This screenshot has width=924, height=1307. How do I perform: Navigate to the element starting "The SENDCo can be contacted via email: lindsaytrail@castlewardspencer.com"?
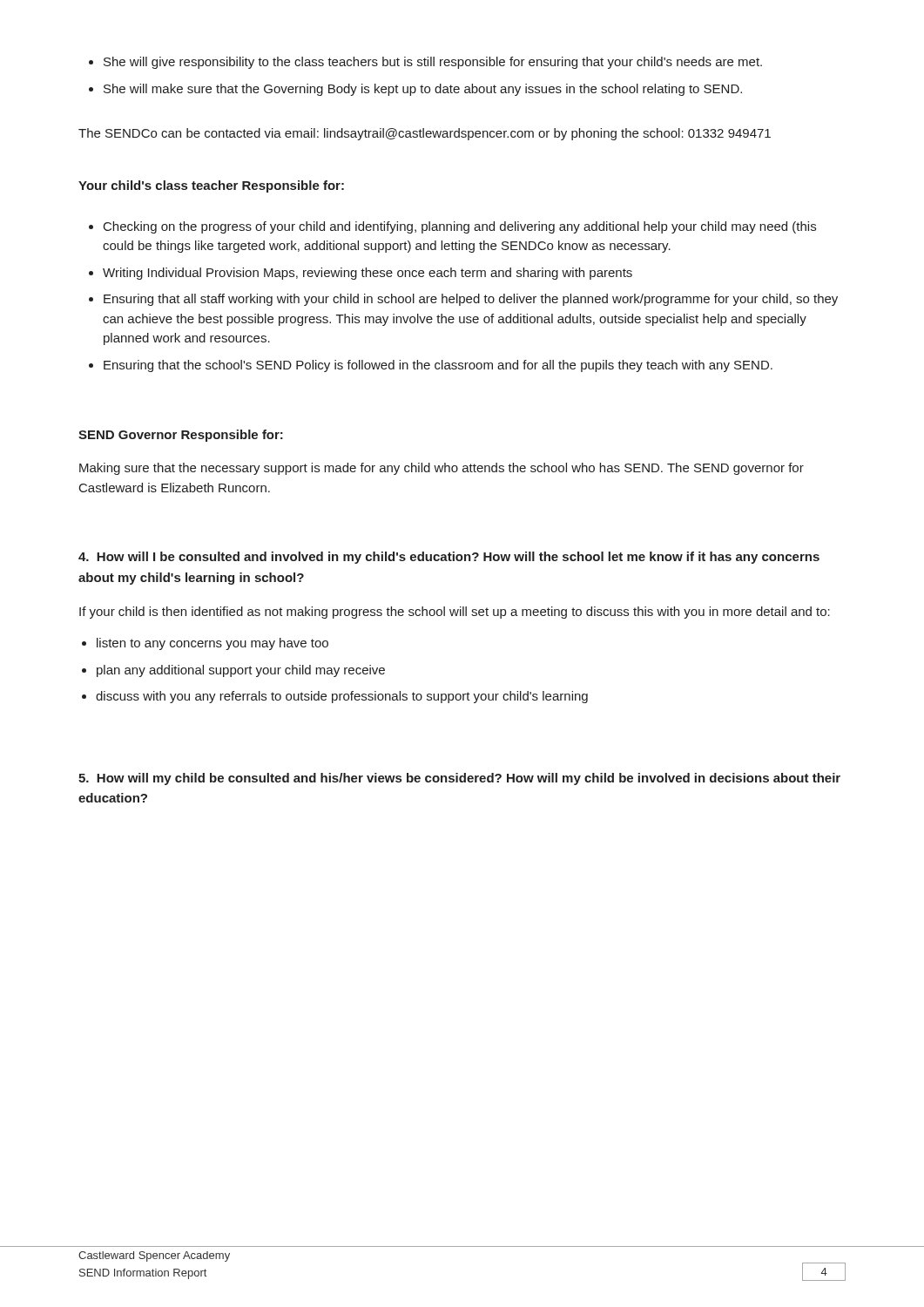click(425, 133)
